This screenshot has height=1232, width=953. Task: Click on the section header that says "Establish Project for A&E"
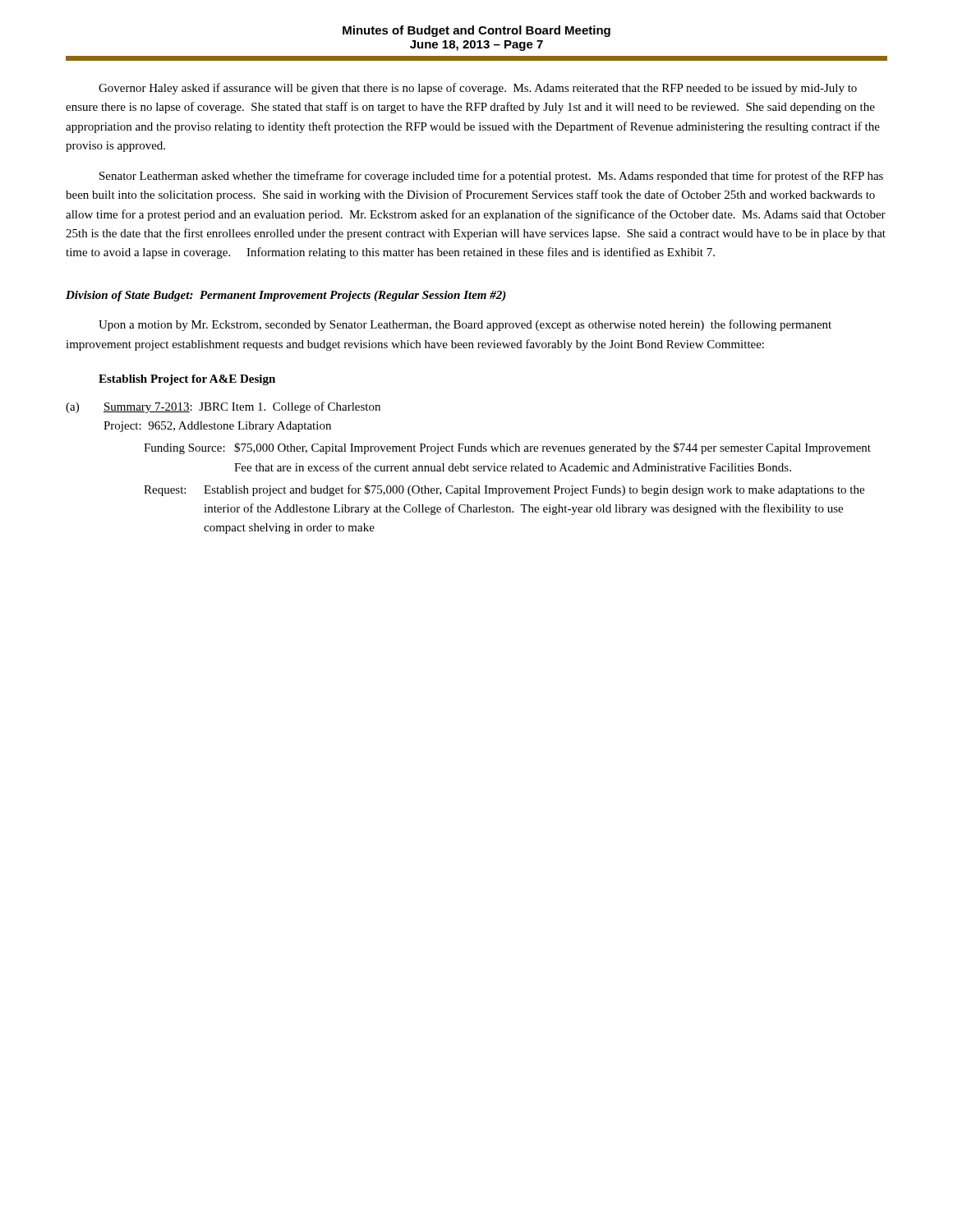(x=187, y=378)
